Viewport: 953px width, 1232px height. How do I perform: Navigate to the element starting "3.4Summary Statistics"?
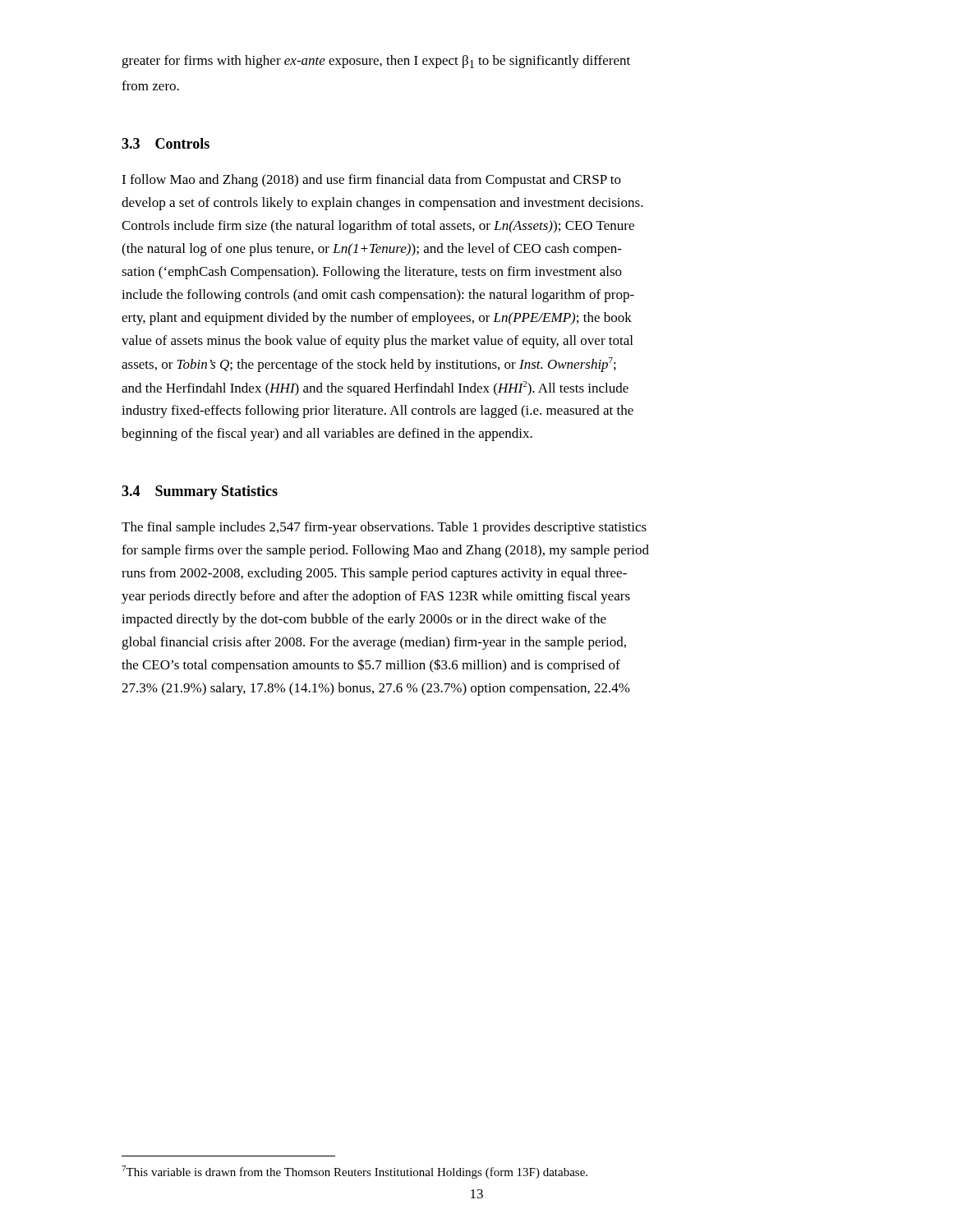[x=200, y=491]
